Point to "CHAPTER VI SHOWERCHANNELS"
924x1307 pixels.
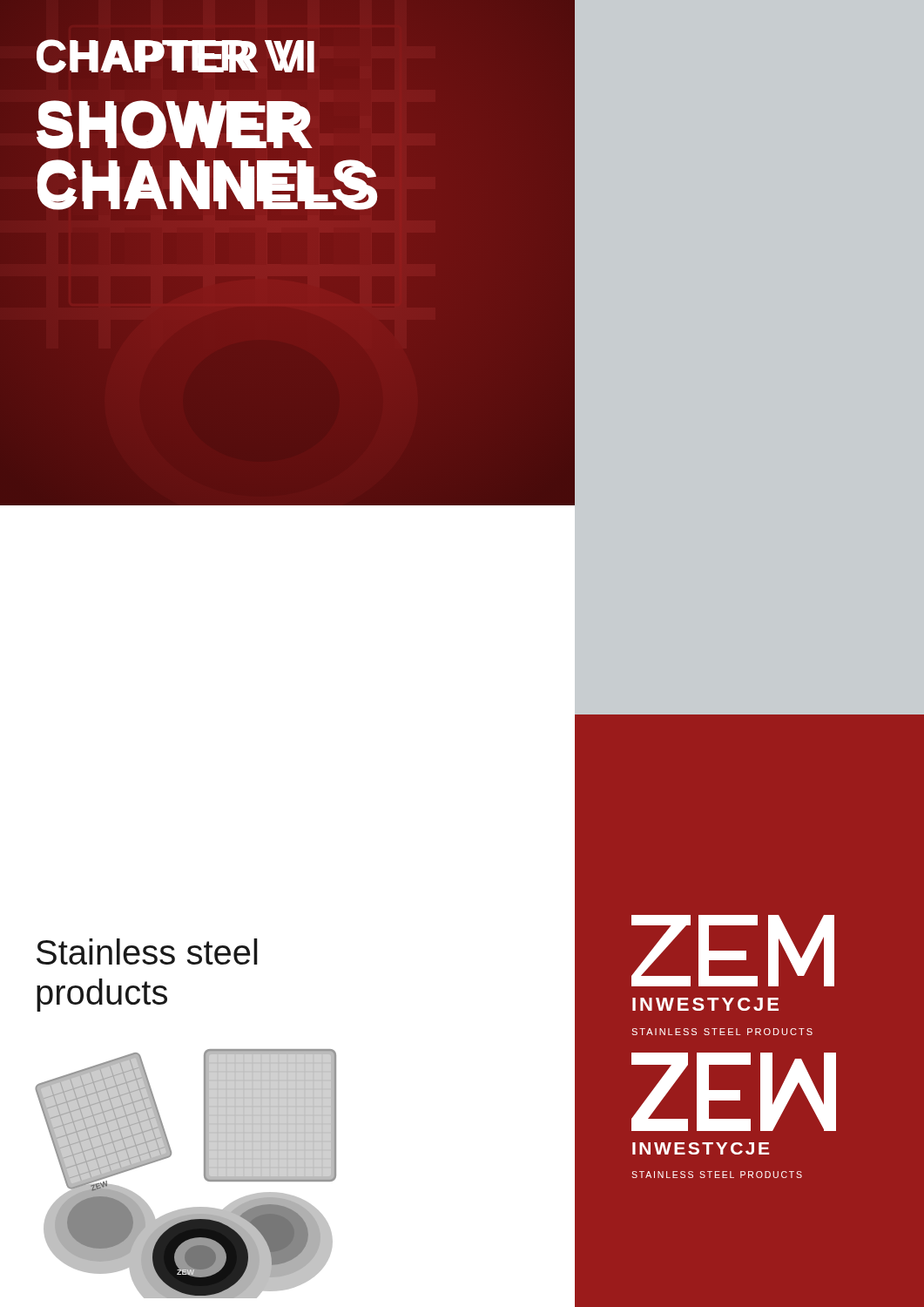pos(208,126)
